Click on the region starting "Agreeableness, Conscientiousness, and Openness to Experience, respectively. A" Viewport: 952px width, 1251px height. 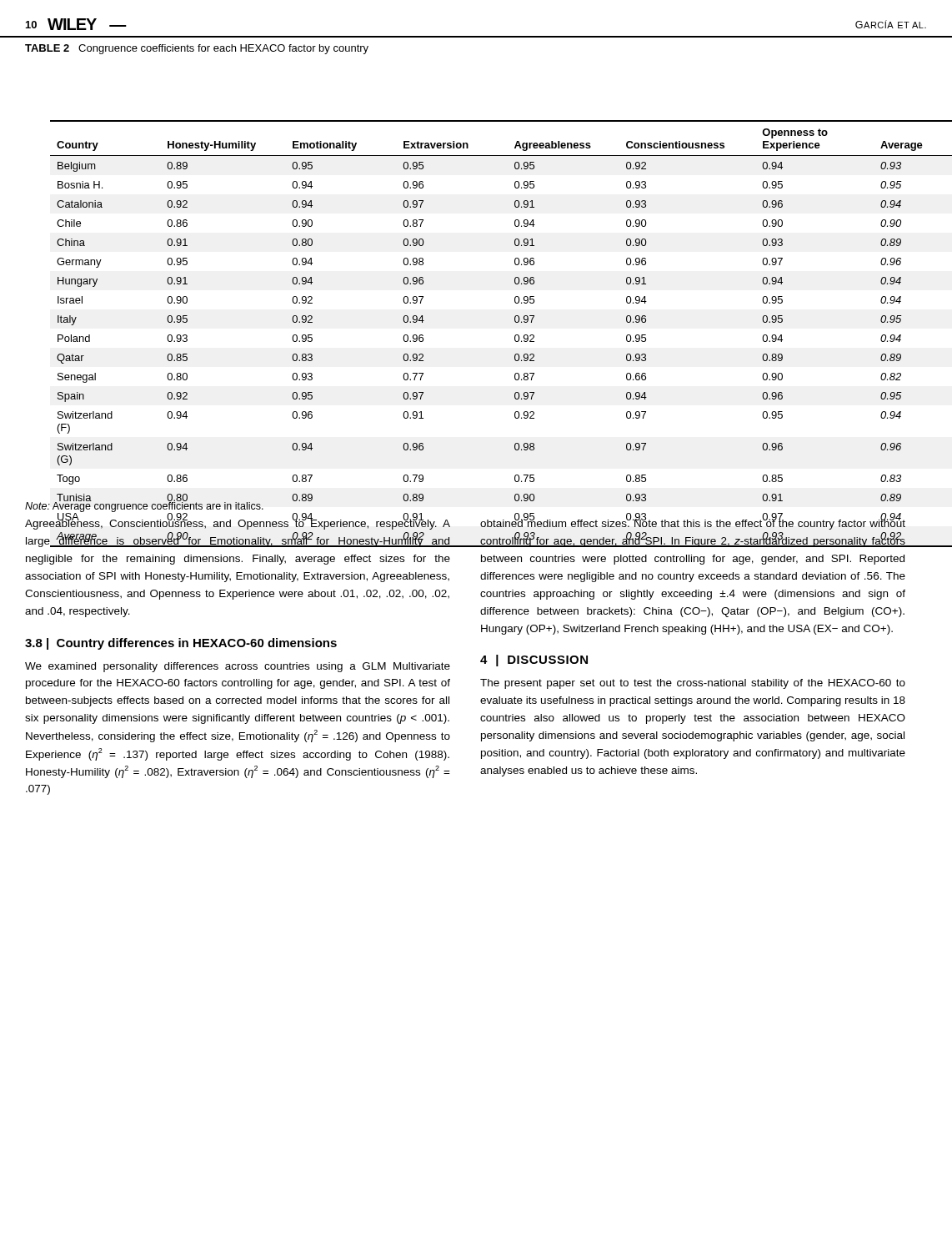238,567
